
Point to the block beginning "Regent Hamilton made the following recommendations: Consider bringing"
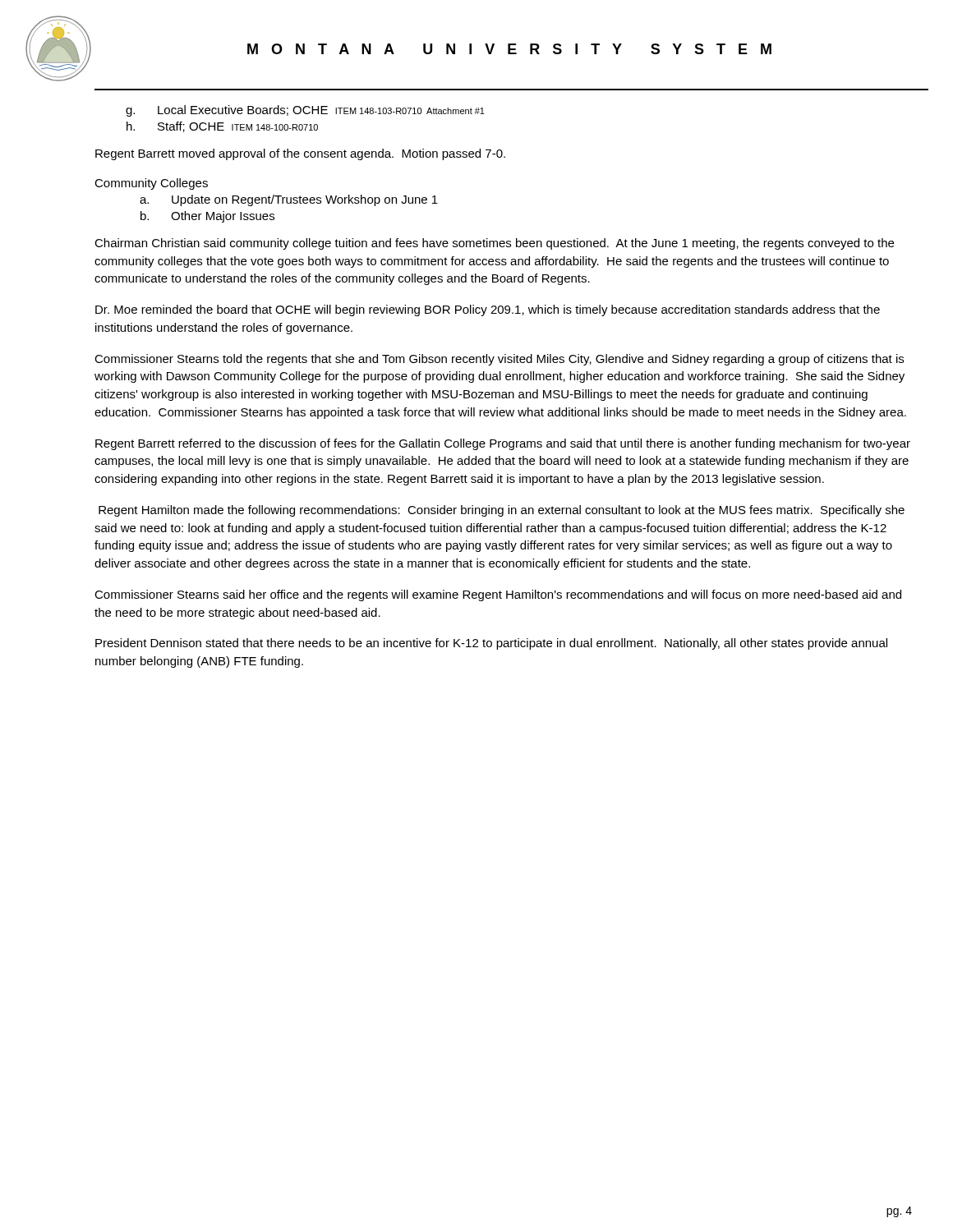click(500, 536)
